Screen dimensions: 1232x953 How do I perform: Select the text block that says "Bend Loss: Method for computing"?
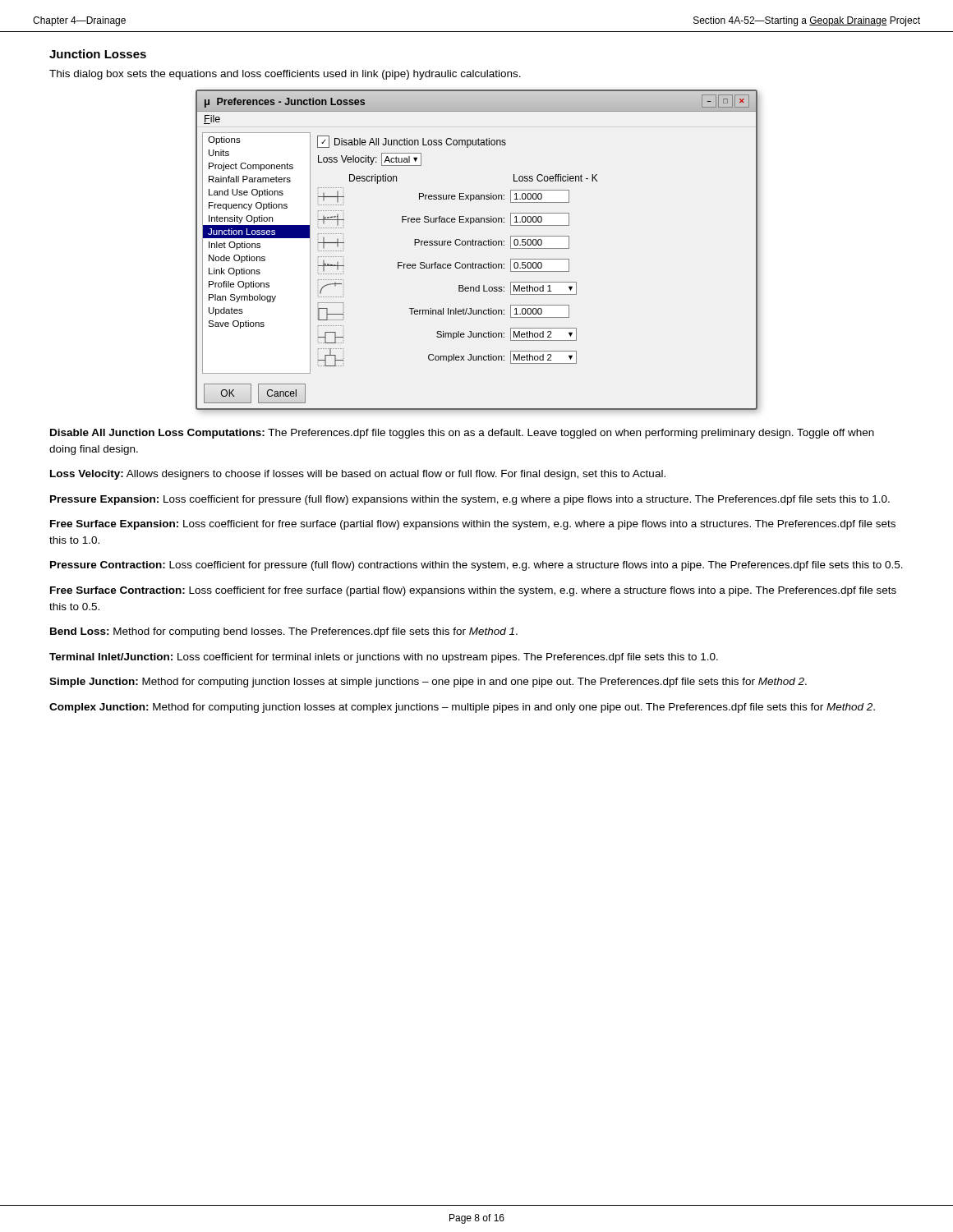pos(284,631)
